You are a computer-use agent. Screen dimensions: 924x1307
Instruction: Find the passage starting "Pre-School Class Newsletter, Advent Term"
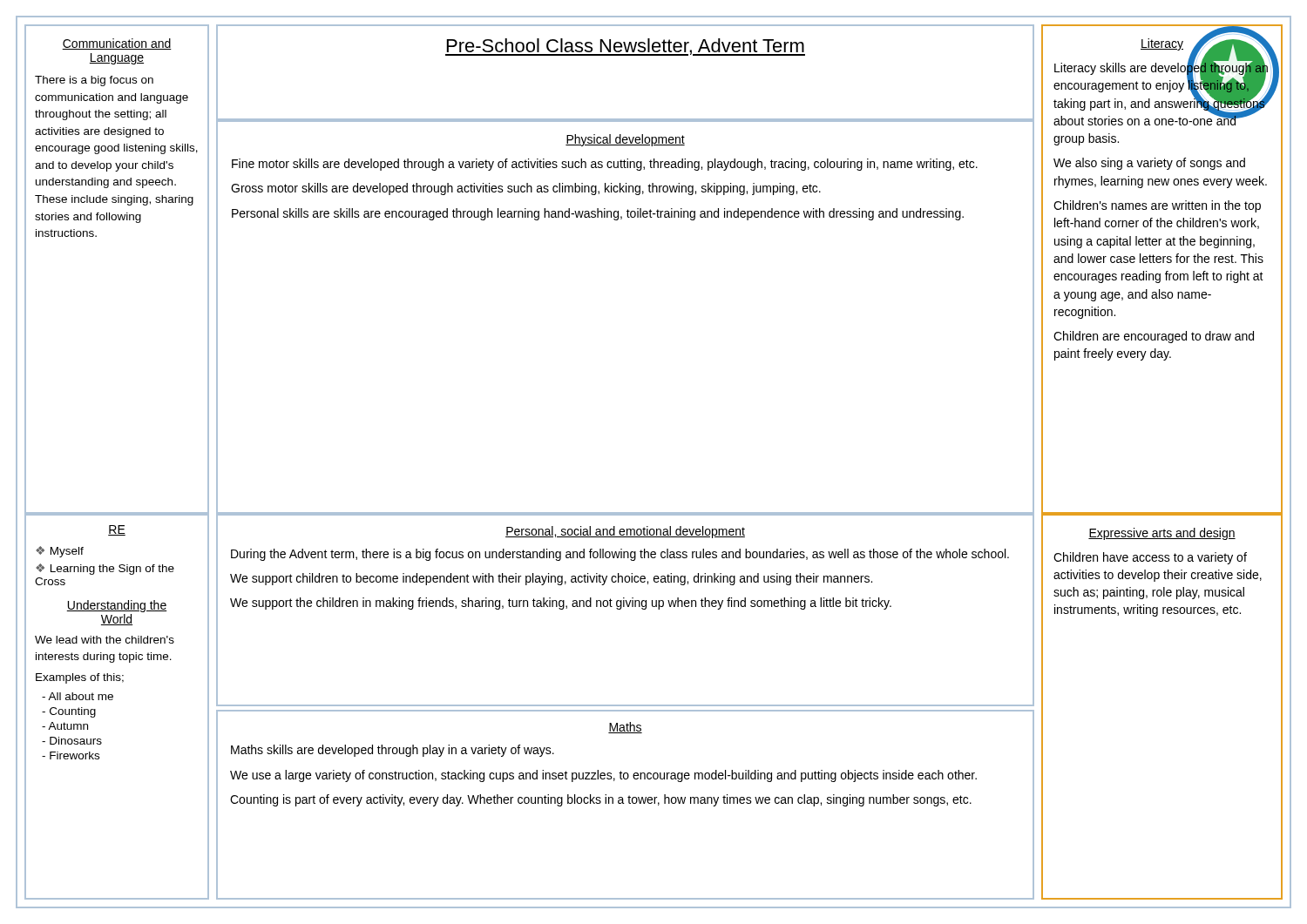625,46
